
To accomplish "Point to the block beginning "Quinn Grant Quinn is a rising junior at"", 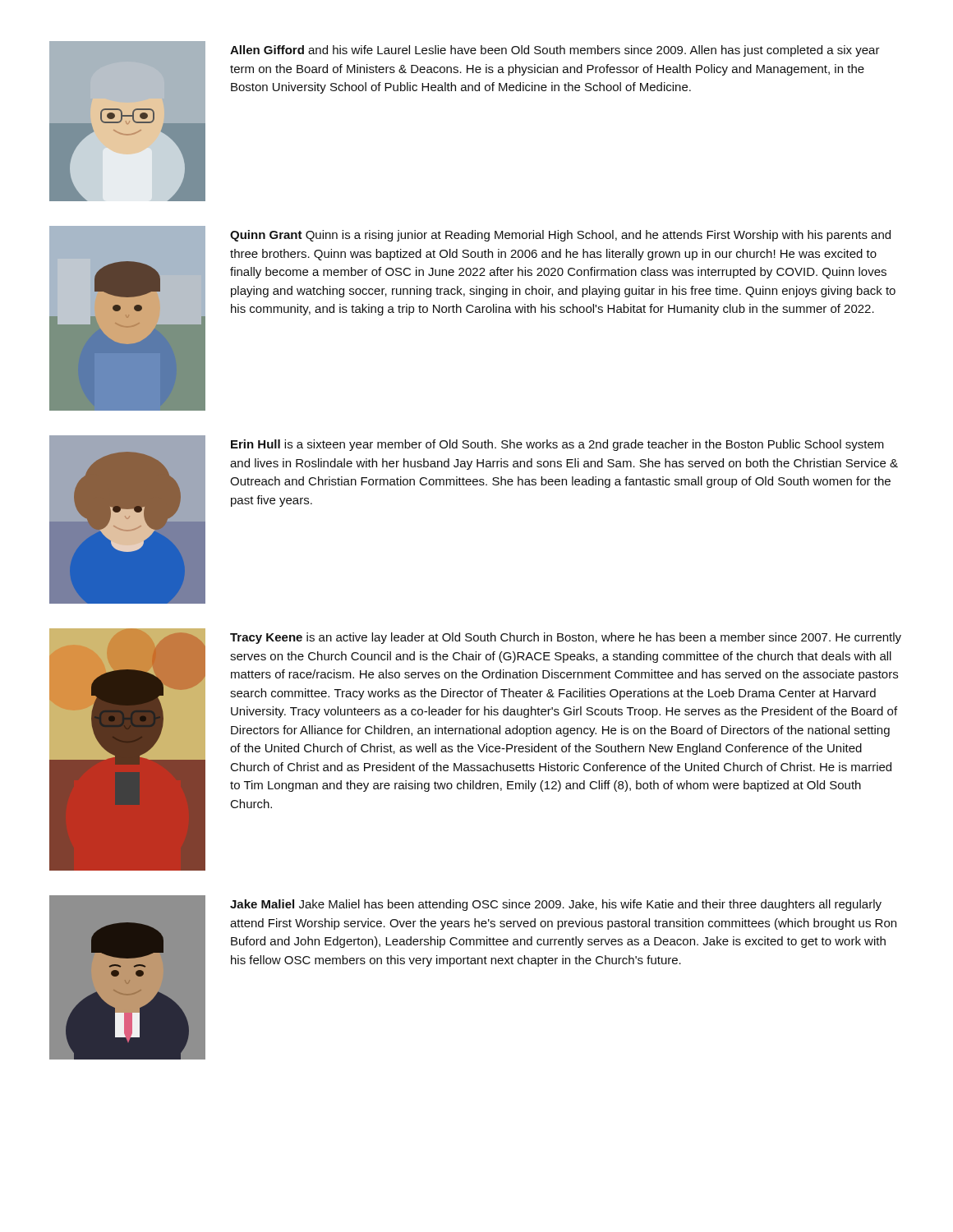I will [x=563, y=271].
